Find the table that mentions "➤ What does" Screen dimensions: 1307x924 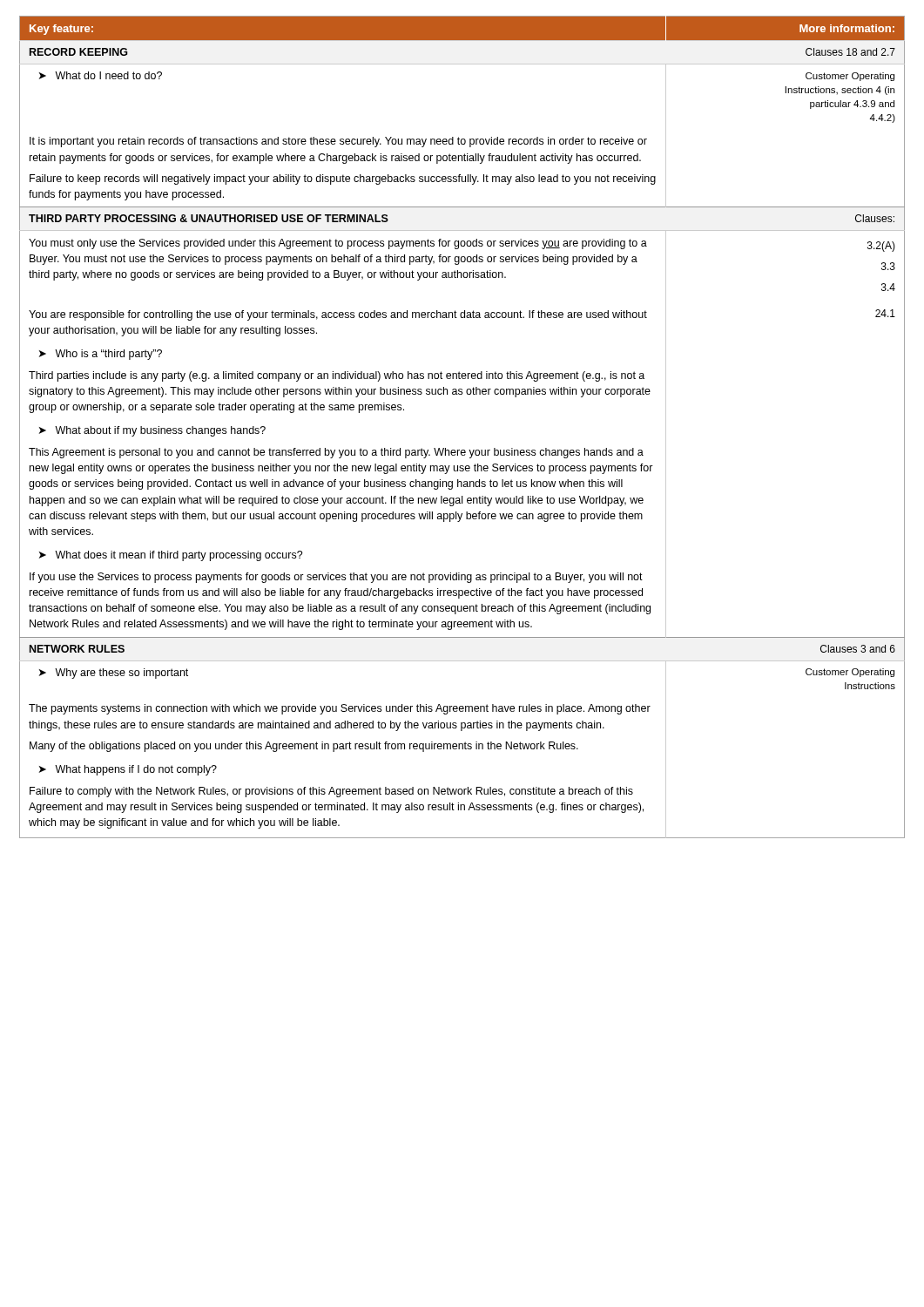[x=462, y=554]
